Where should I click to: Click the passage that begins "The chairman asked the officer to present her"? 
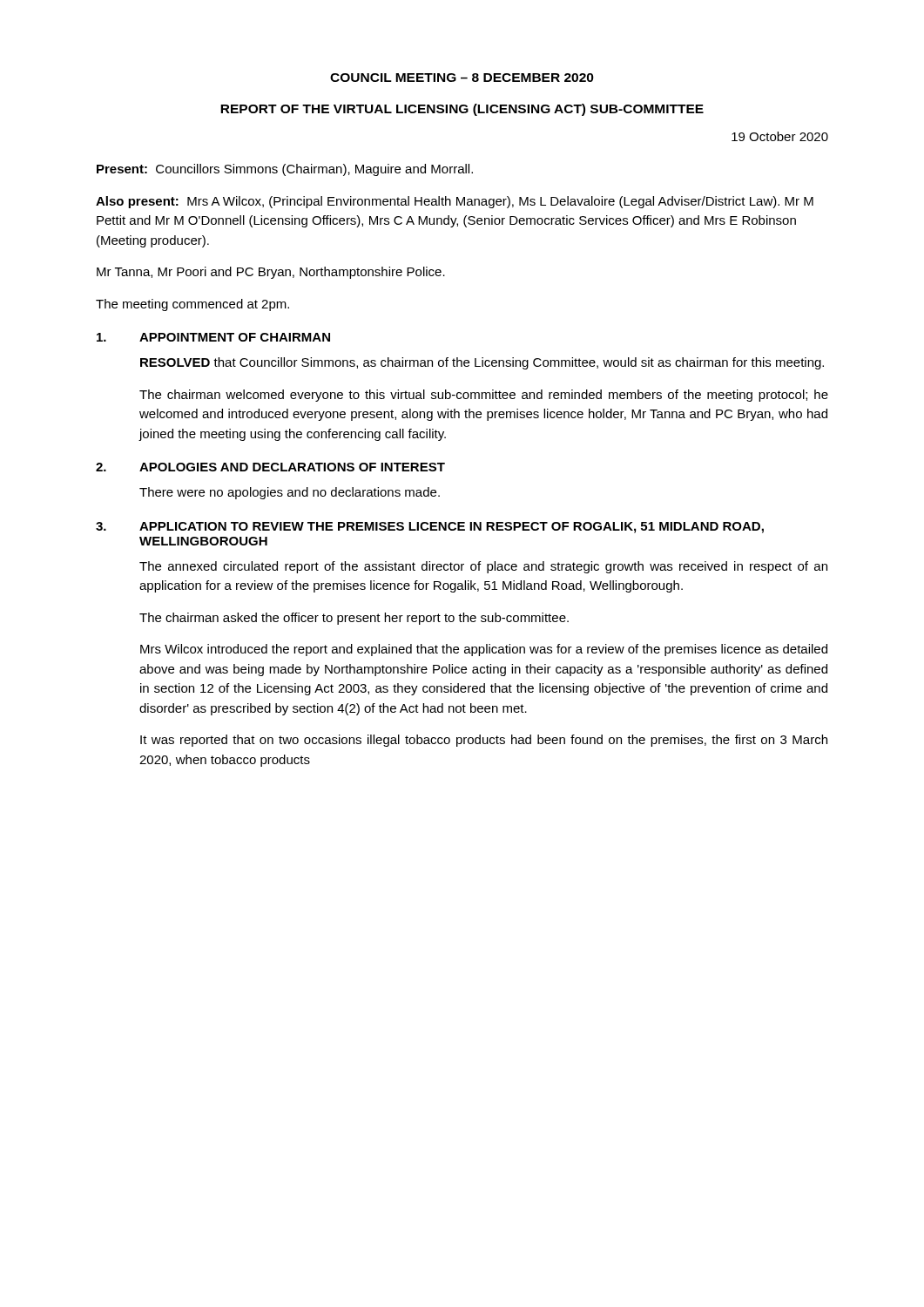(x=354, y=617)
